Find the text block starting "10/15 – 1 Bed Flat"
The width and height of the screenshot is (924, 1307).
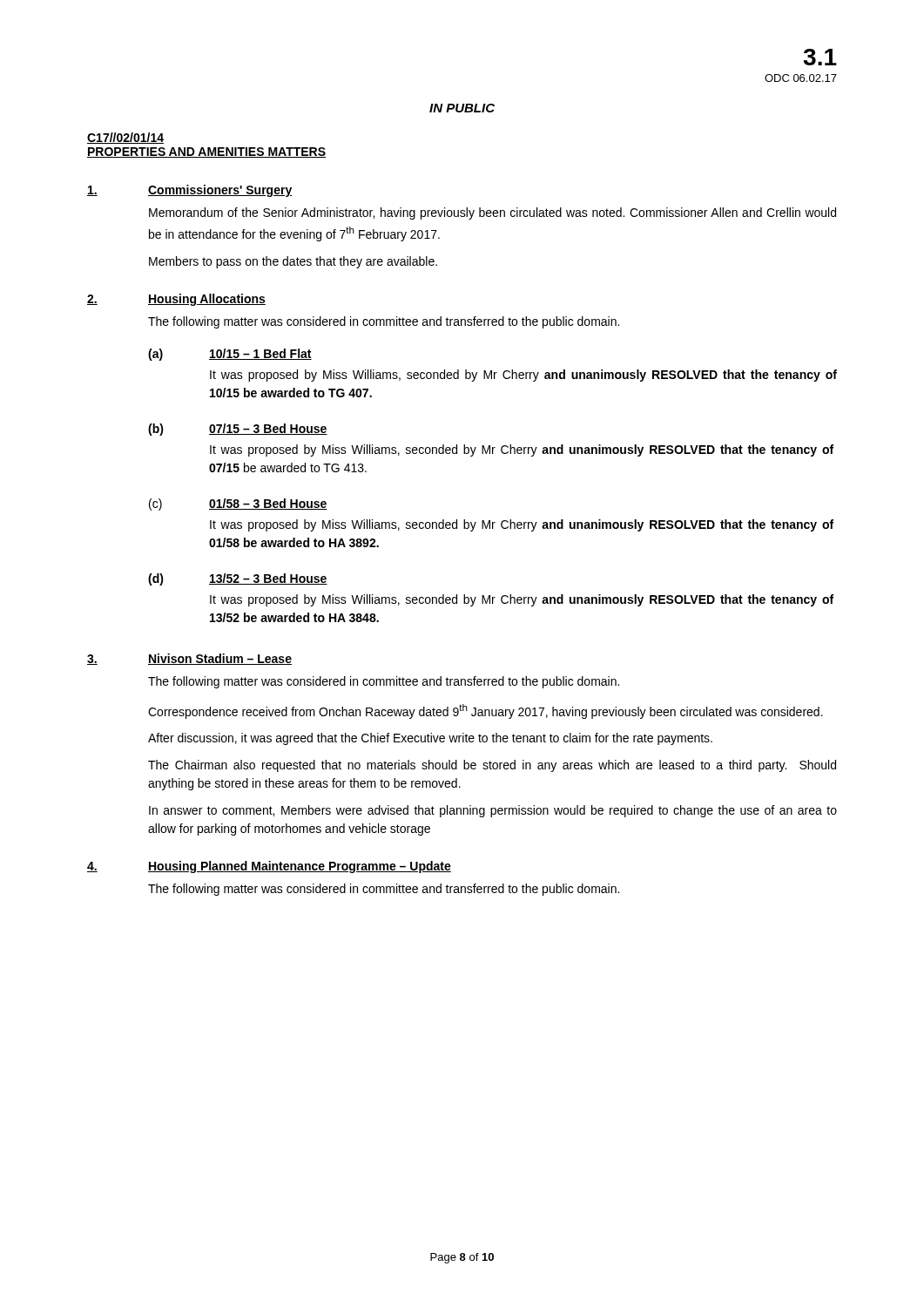tap(260, 353)
